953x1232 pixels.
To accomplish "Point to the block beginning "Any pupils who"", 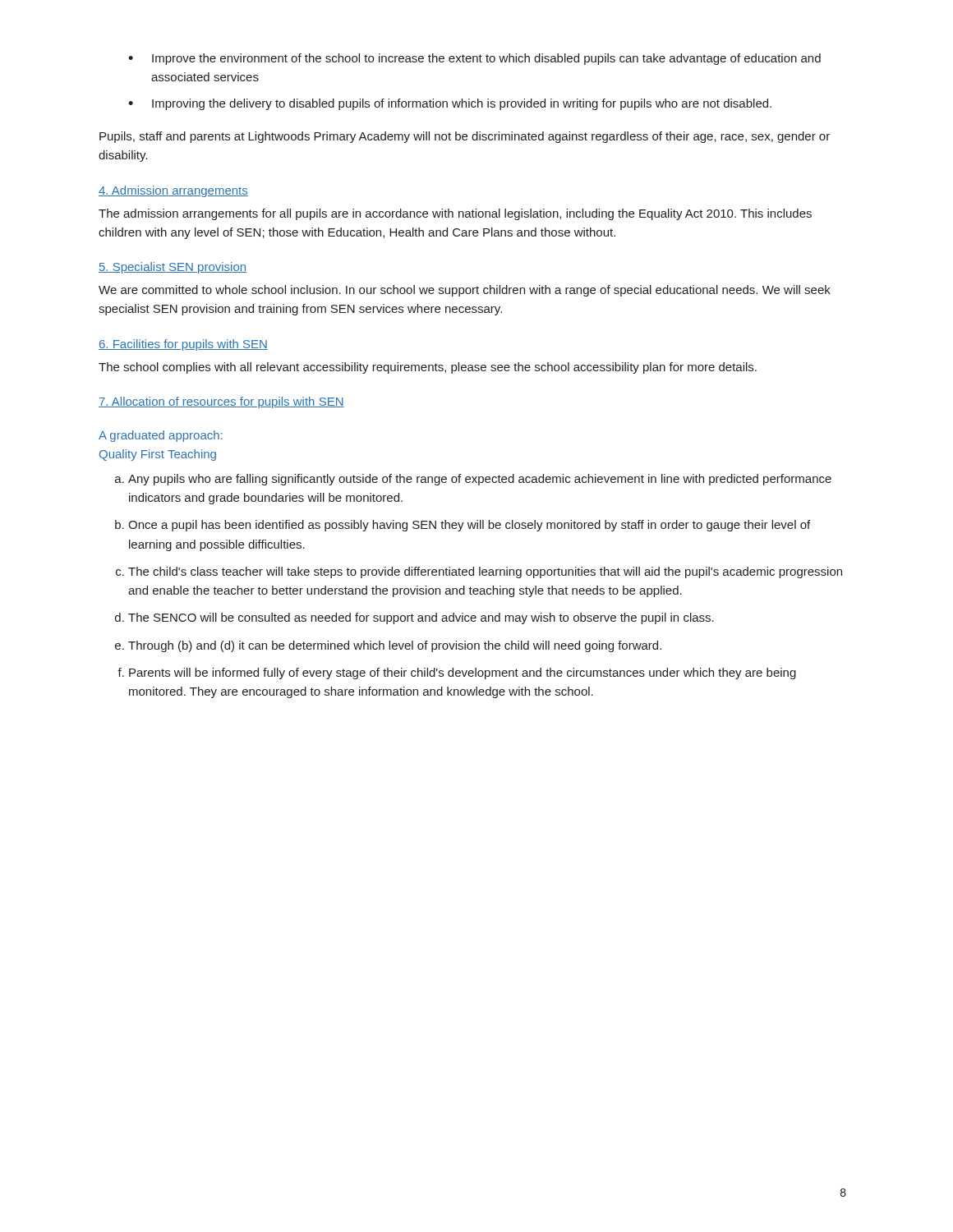I will click(480, 488).
